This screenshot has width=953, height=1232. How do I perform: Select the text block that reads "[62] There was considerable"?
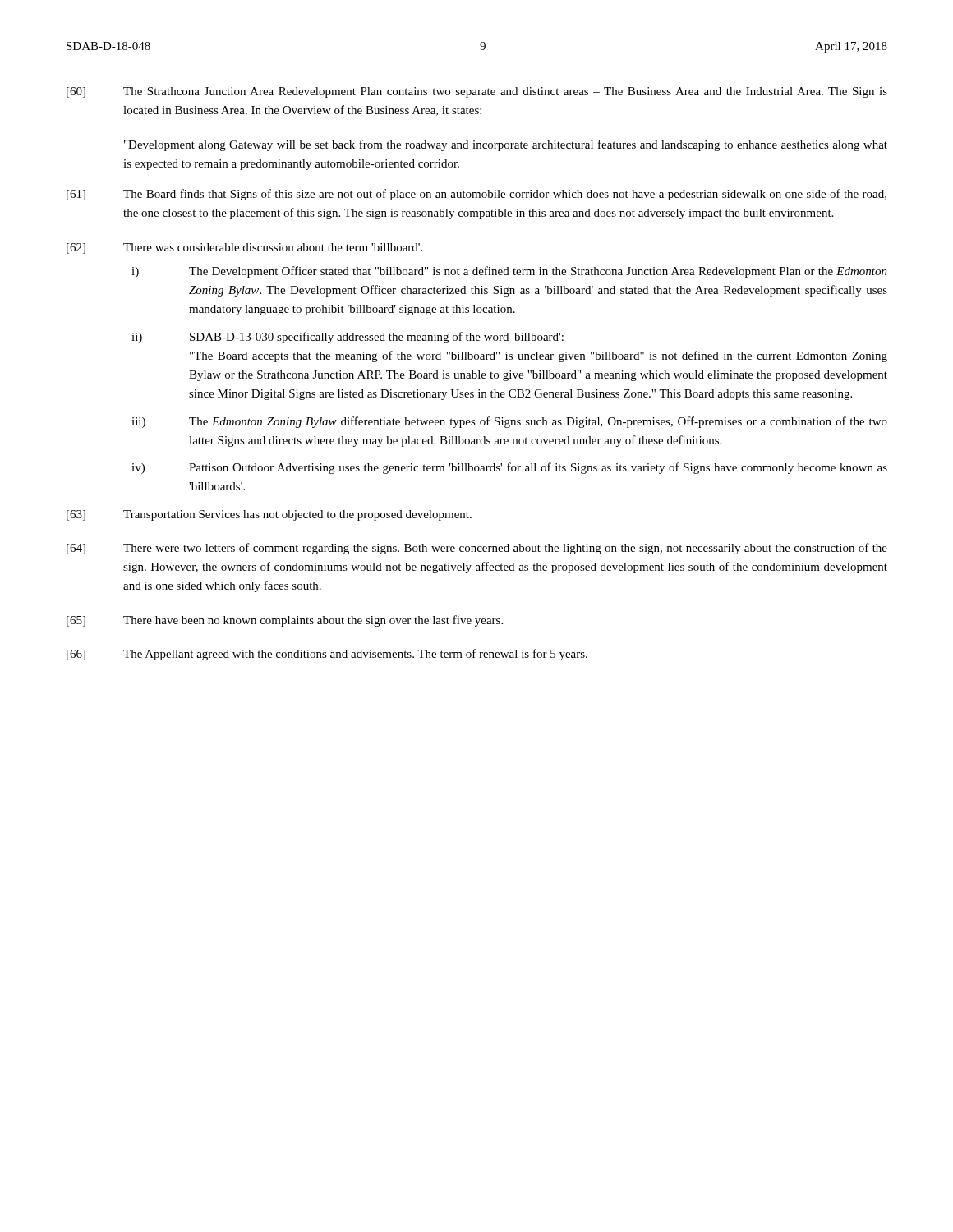pos(244,248)
